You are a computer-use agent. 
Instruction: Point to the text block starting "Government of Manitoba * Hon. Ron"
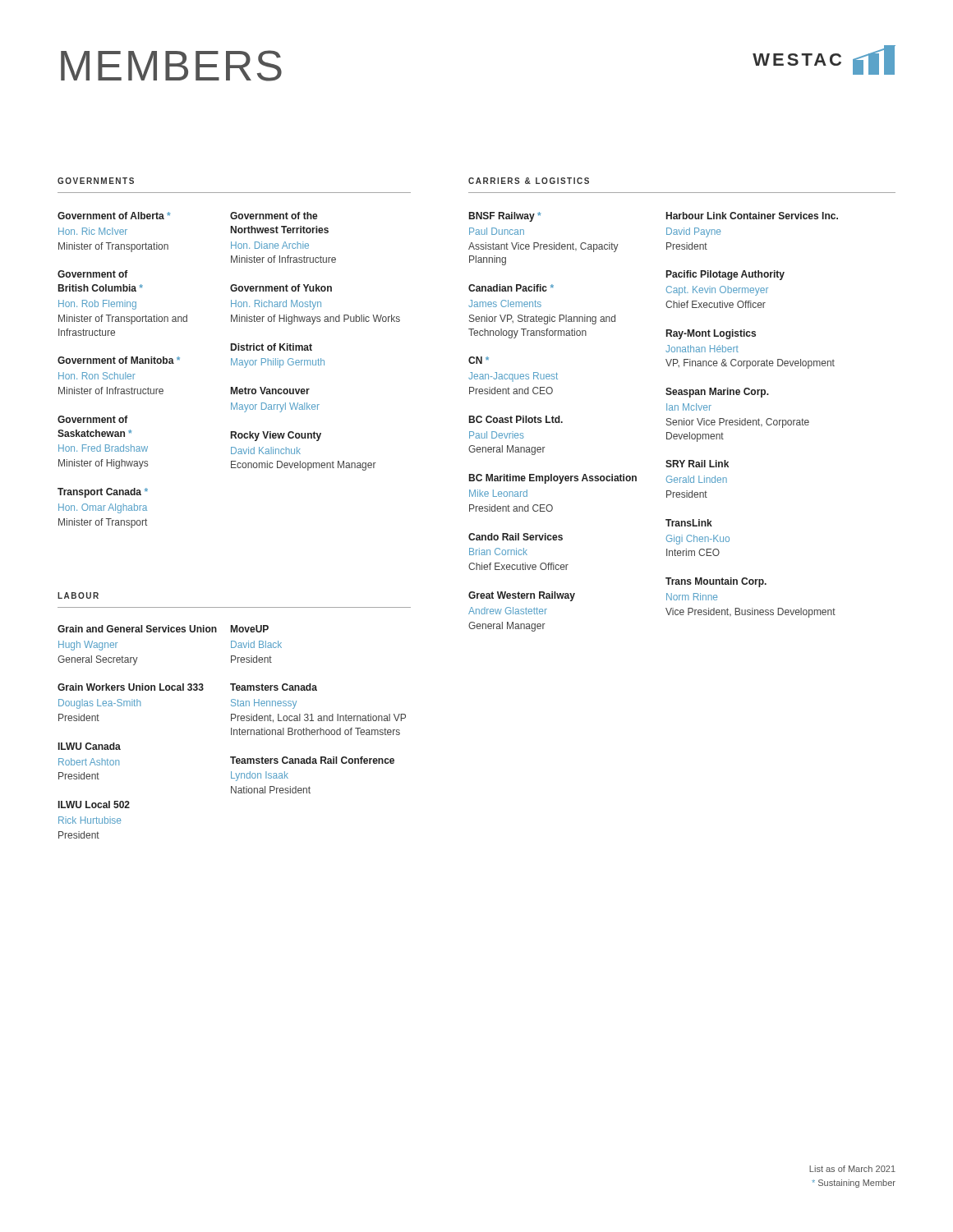138,376
